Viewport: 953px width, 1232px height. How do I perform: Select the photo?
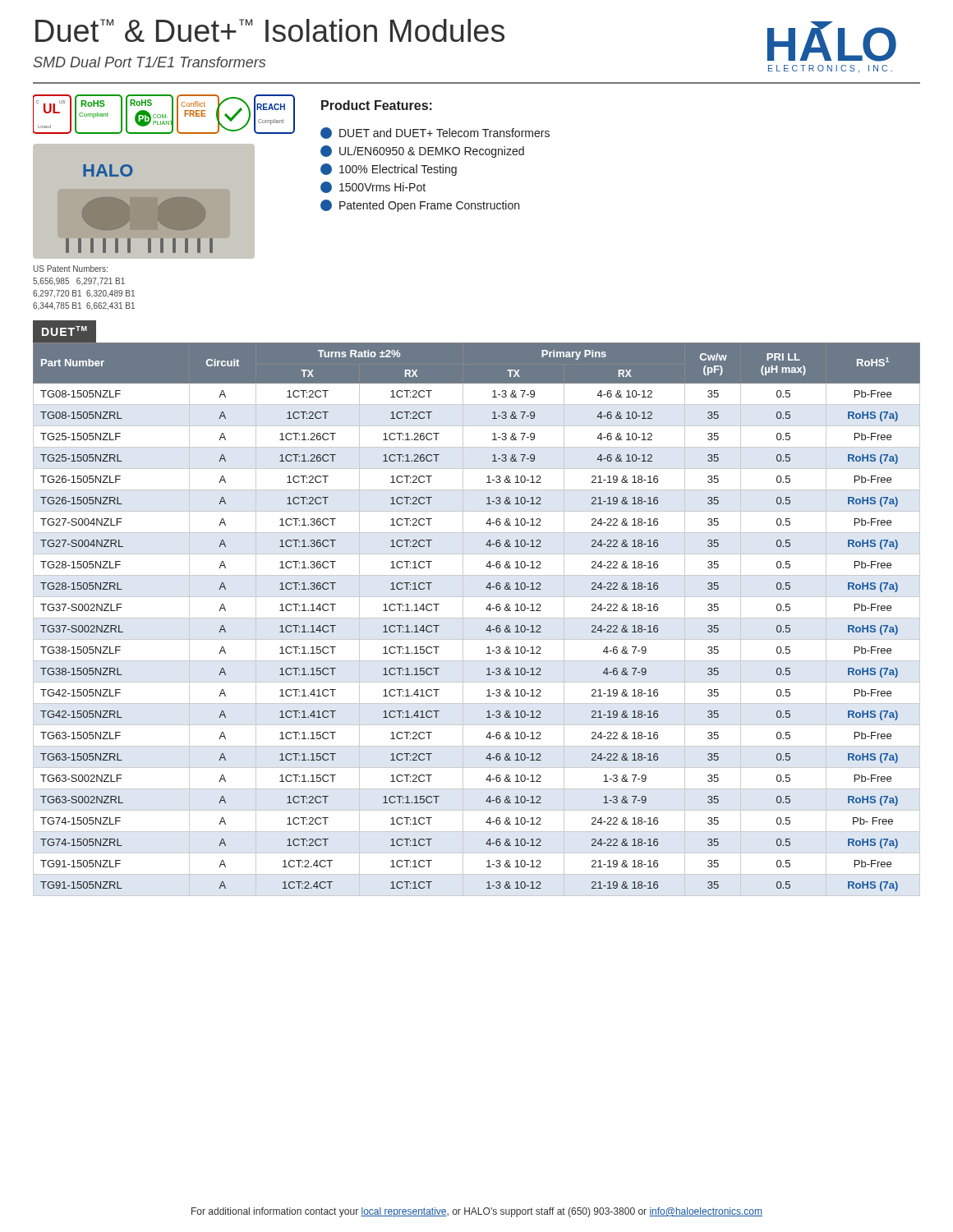[144, 201]
